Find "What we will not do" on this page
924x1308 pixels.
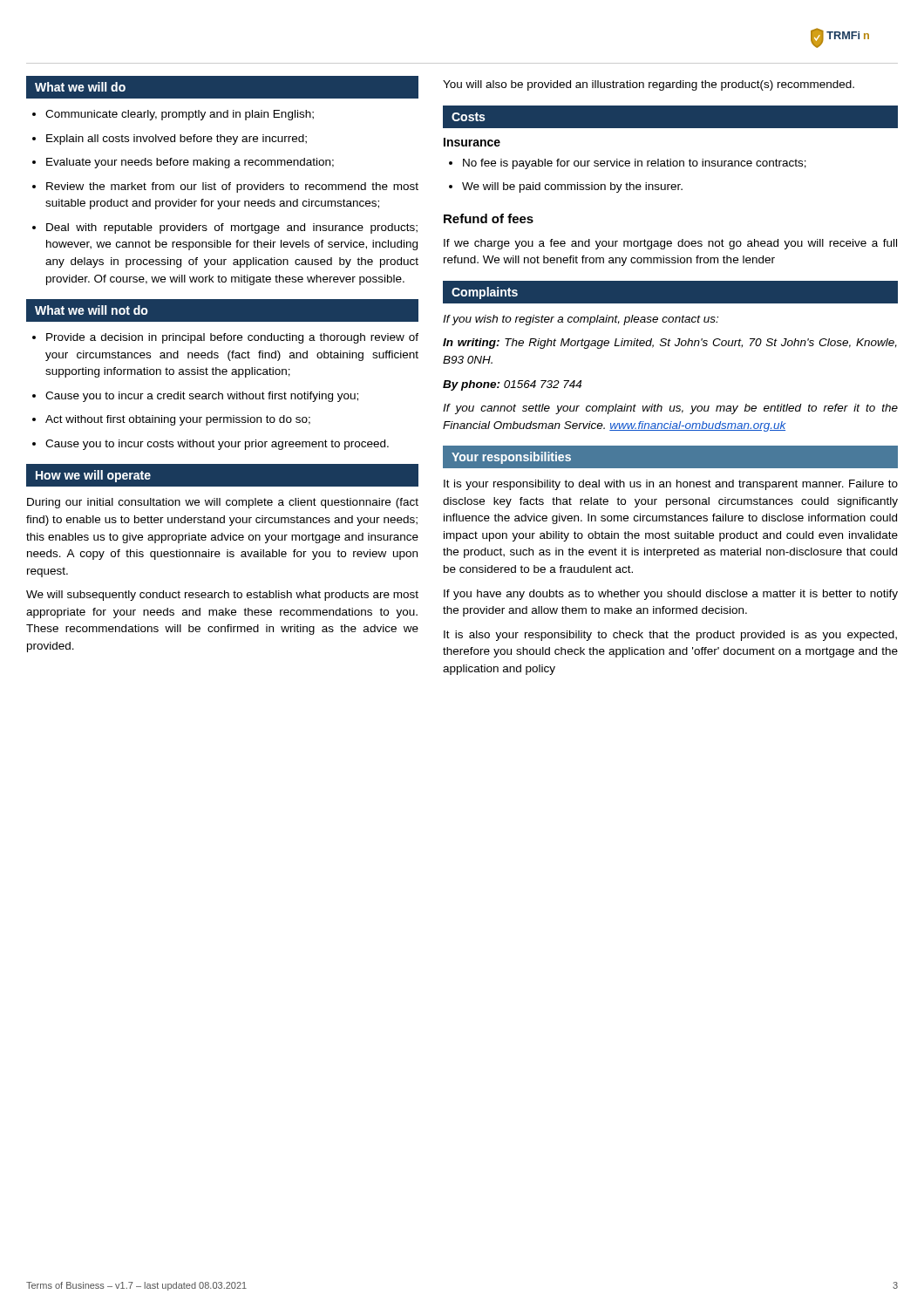point(91,310)
